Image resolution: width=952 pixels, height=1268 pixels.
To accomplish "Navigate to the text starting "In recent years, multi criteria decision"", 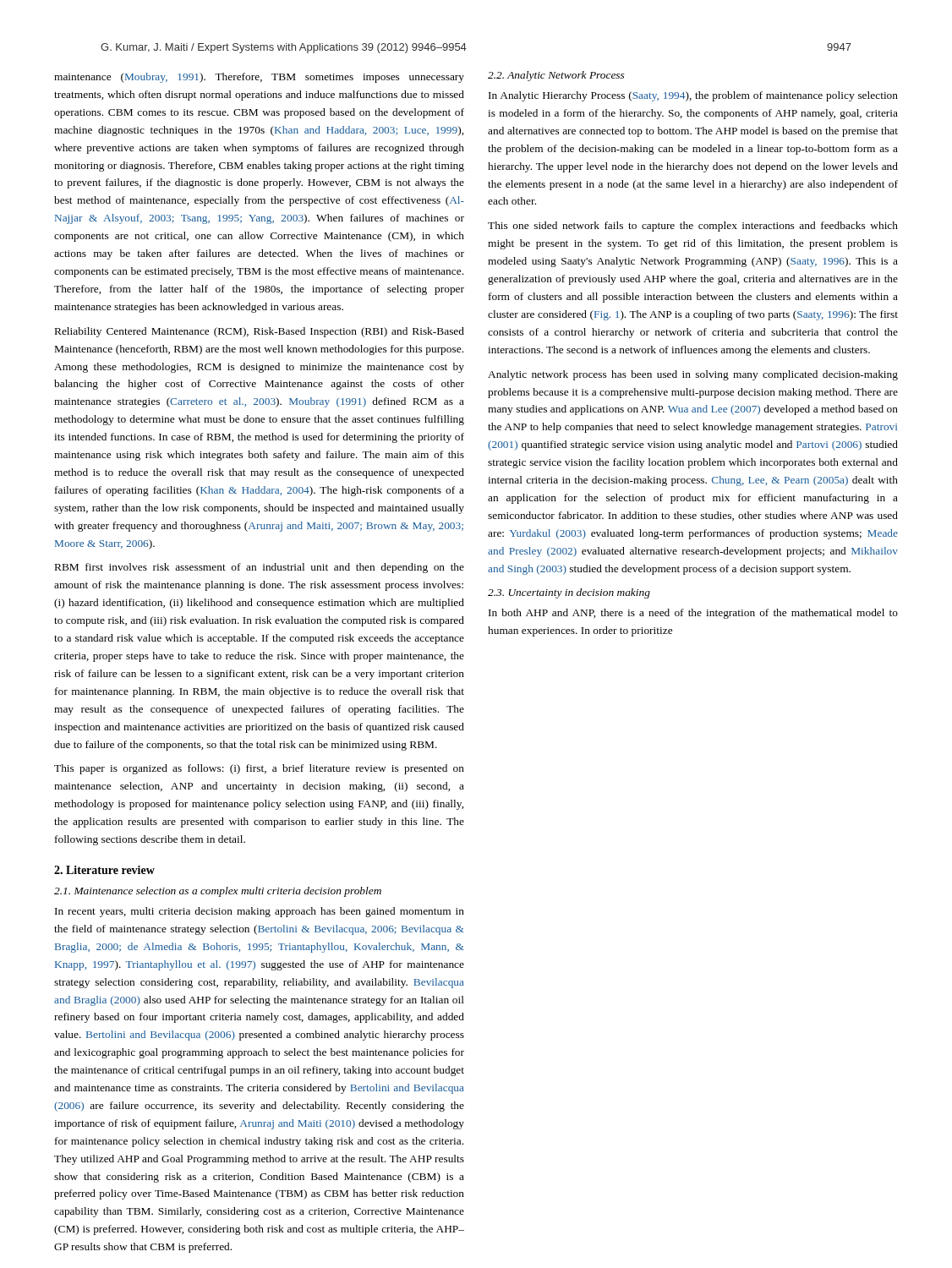I will pyautogui.click(x=259, y=1079).
